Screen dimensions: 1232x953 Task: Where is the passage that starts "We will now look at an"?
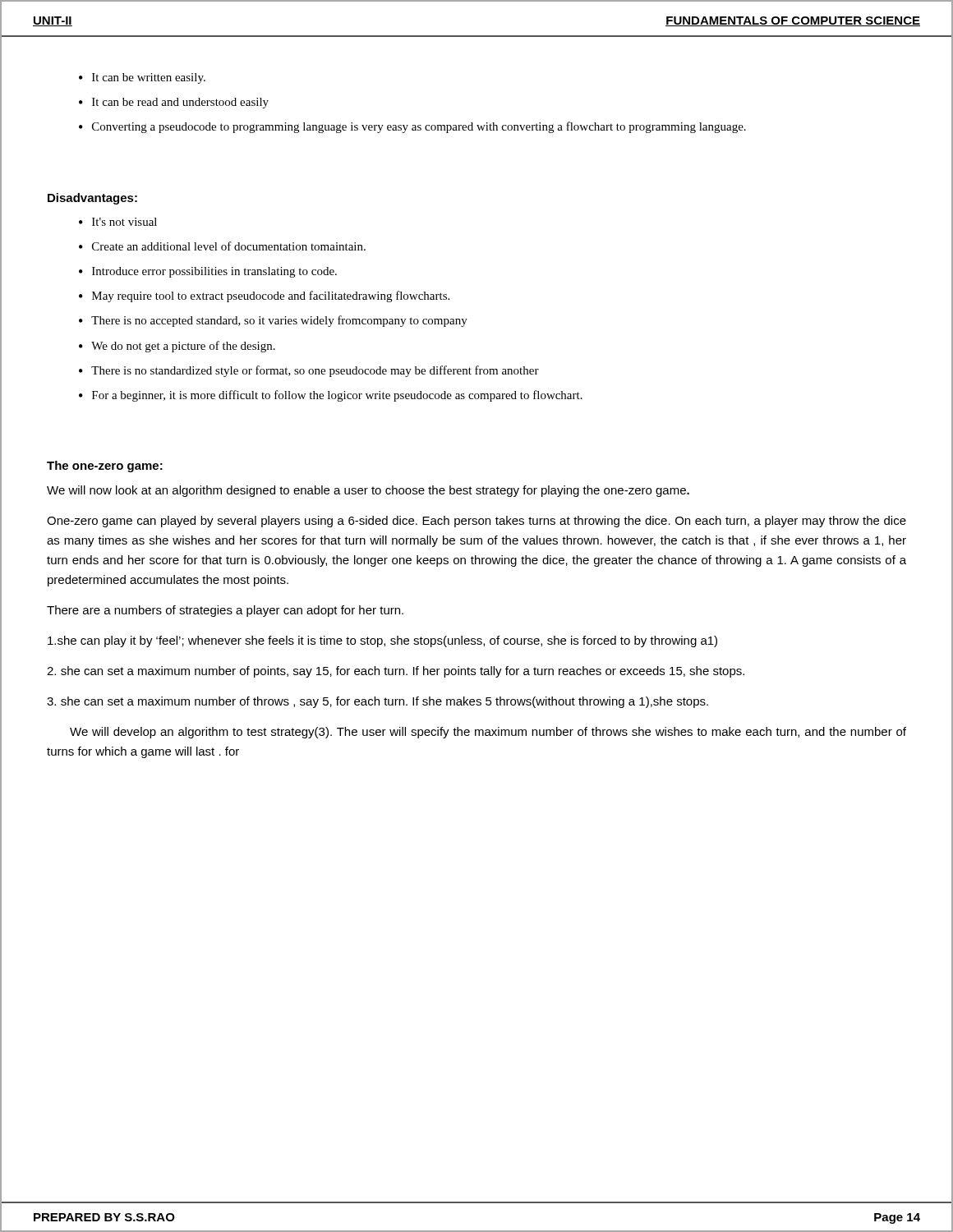click(368, 490)
